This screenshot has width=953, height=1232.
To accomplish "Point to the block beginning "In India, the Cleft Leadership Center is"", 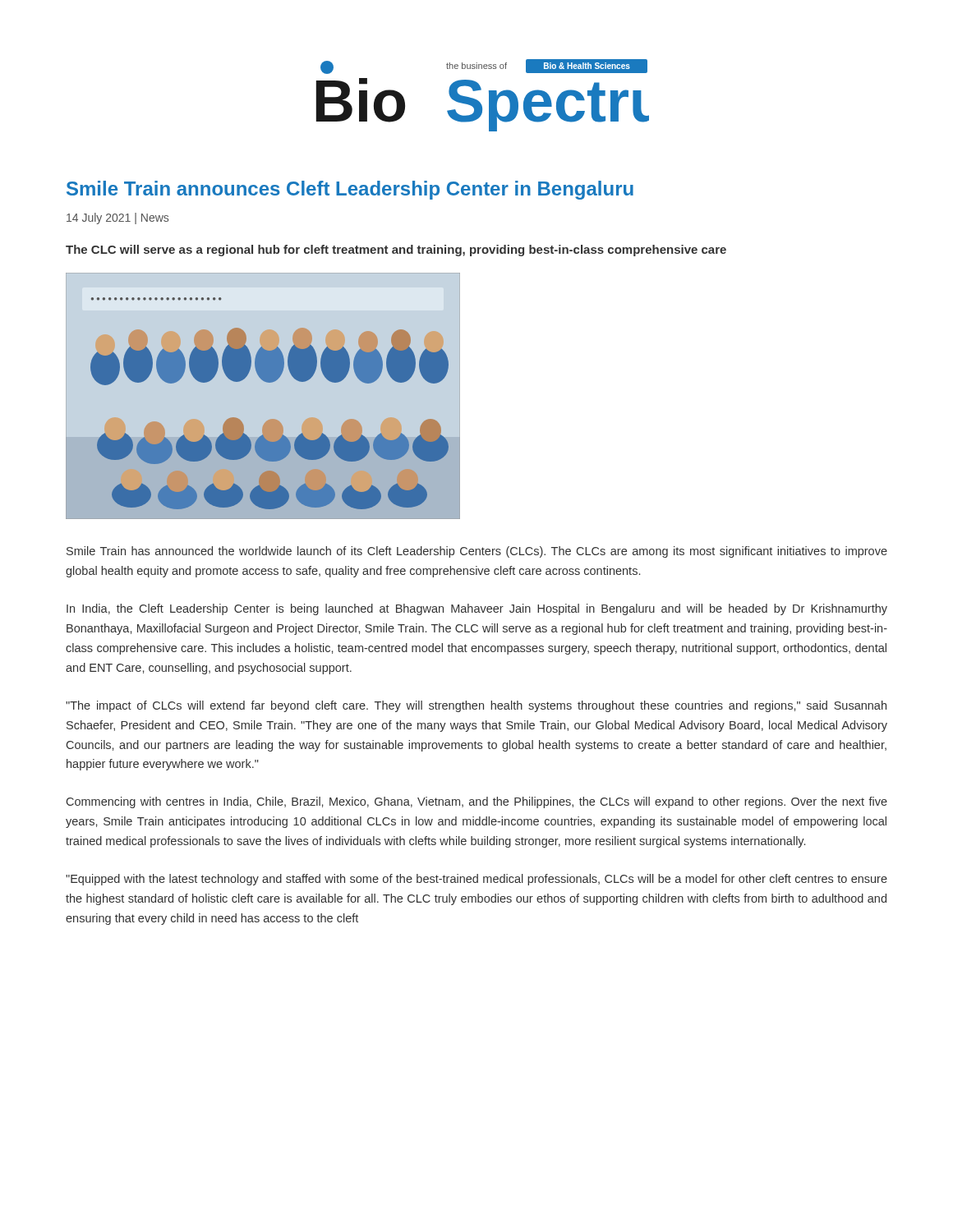I will (x=476, y=639).
